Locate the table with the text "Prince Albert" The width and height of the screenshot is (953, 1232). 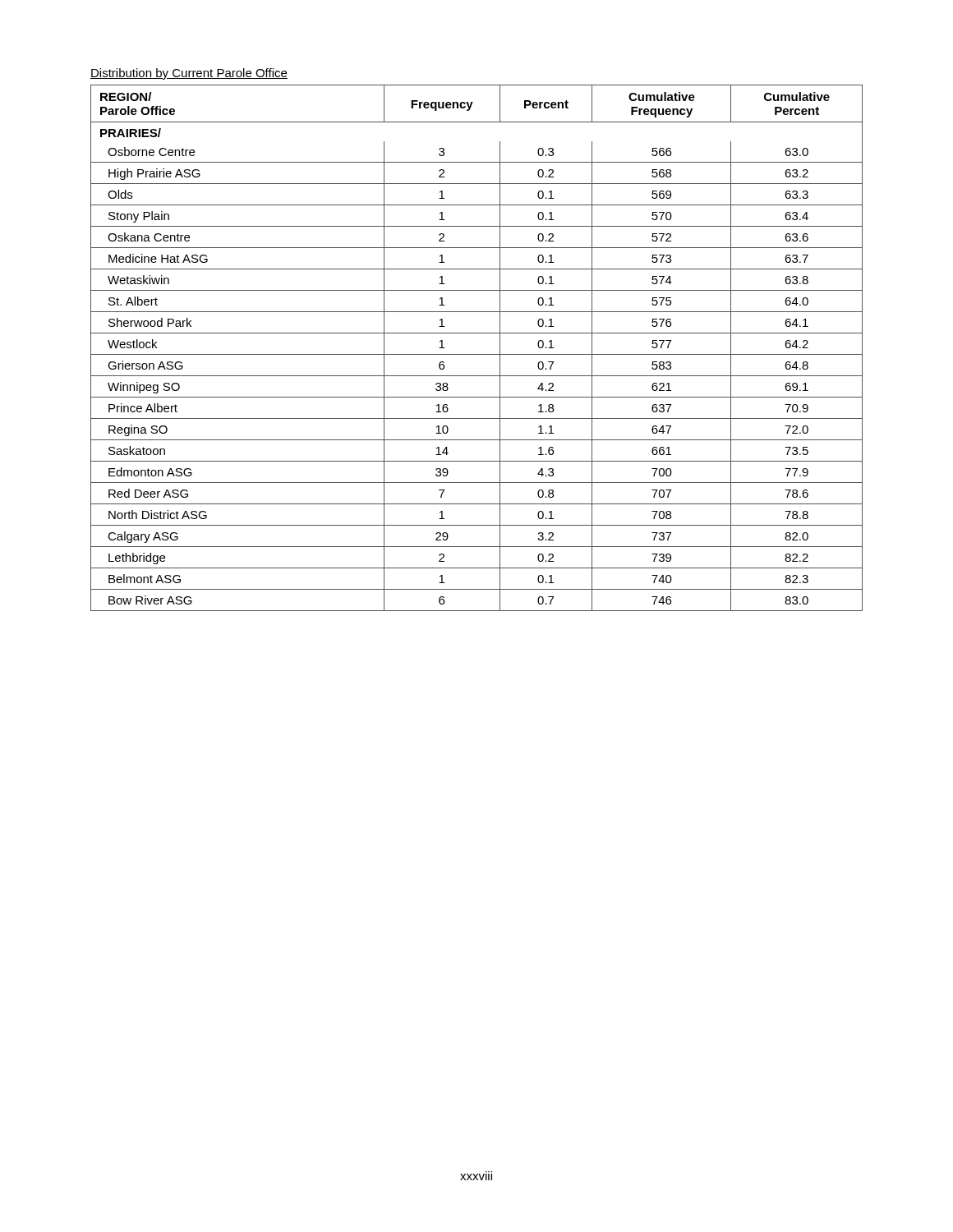coord(476,348)
